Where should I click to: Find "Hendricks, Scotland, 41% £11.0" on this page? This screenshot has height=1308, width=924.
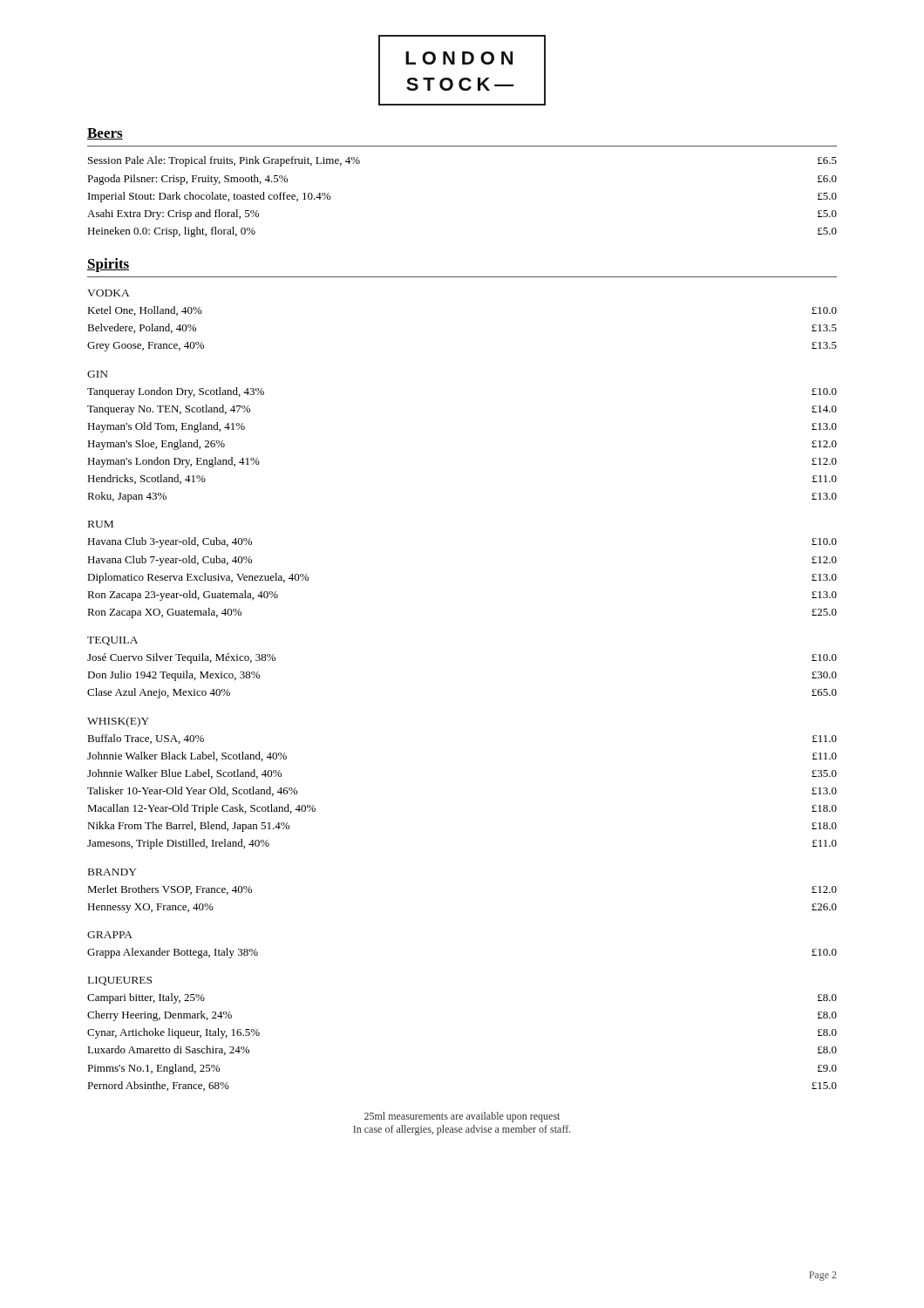pyautogui.click(x=147, y=479)
